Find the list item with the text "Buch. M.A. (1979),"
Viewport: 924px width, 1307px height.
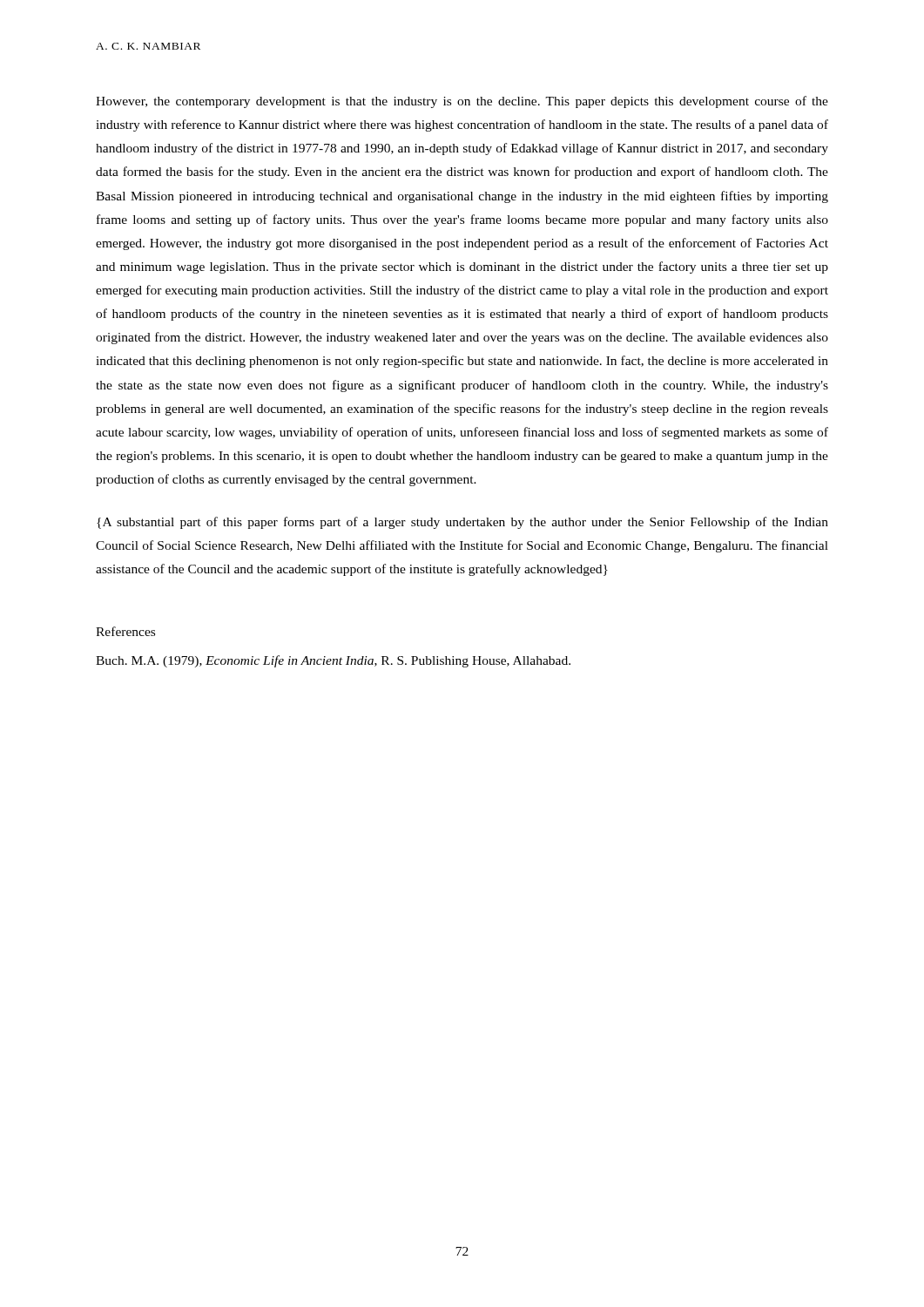tap(334, 660)
